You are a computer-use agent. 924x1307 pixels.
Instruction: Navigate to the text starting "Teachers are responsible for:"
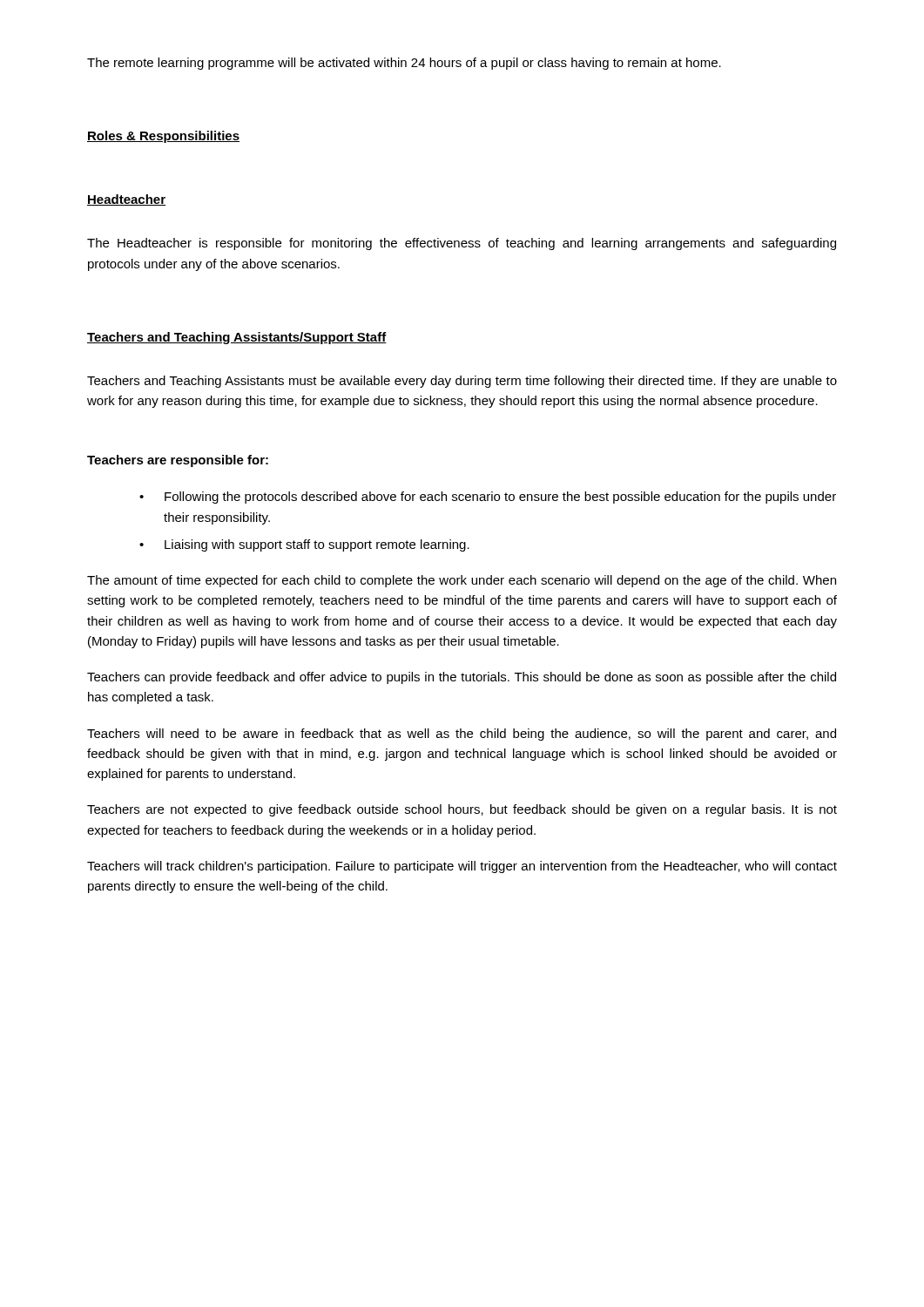[x=178, y=460]
